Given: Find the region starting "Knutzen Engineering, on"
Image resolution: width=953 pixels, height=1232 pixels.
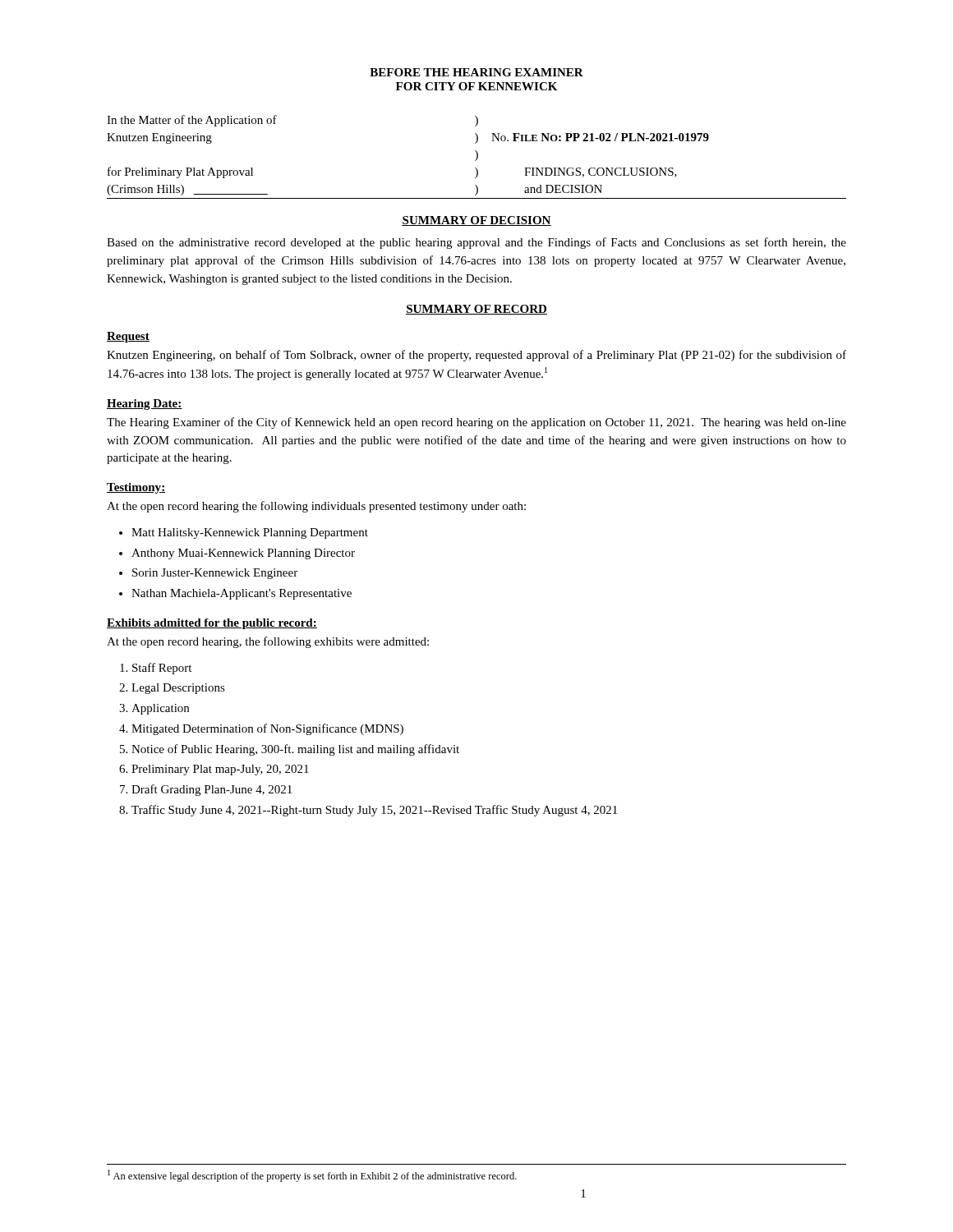Looking at the screenshot, I should pyautogui.click(x=476, y=364).
